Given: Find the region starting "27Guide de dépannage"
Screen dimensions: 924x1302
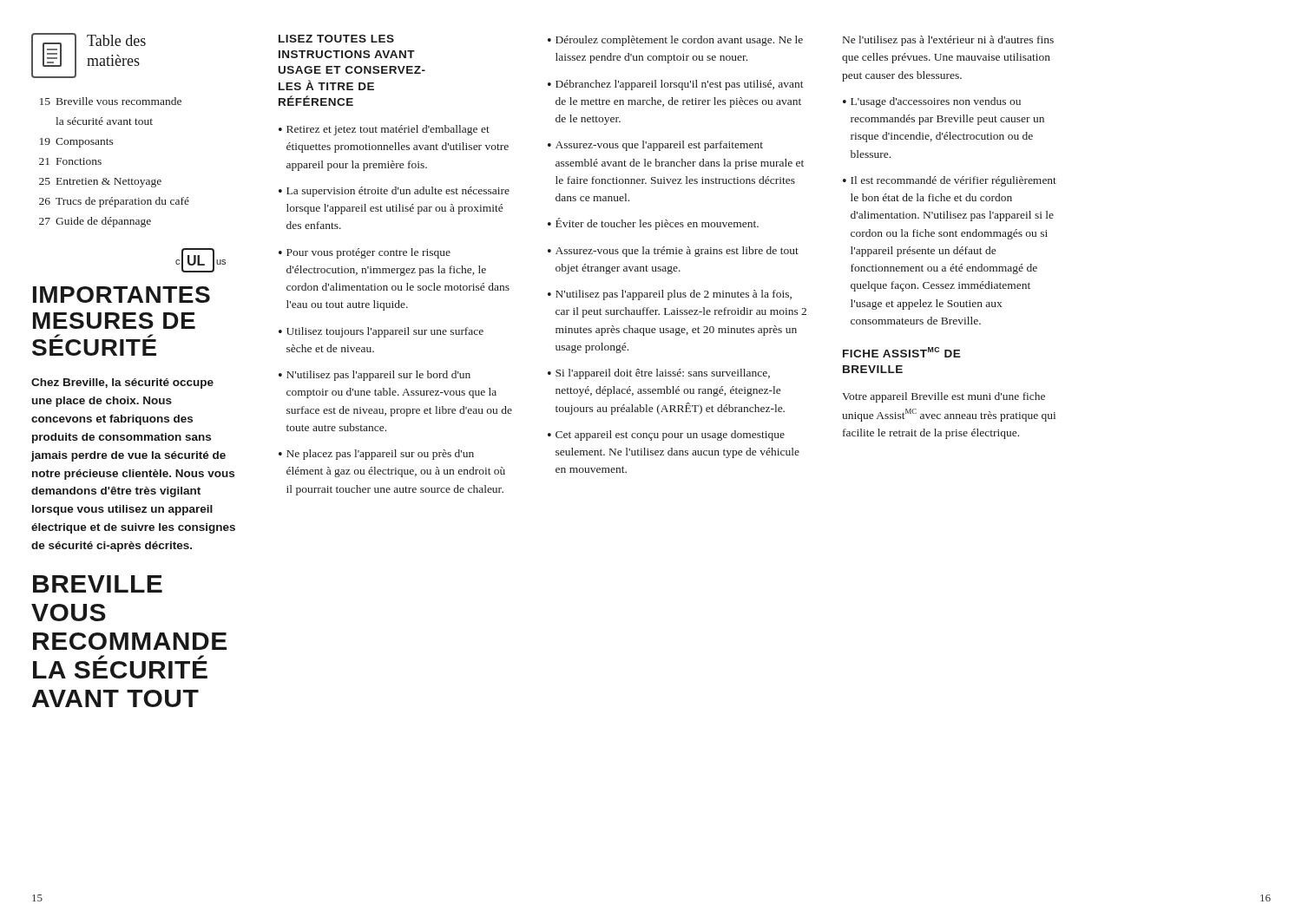Looking at the screenshot, I should (91, 221).
